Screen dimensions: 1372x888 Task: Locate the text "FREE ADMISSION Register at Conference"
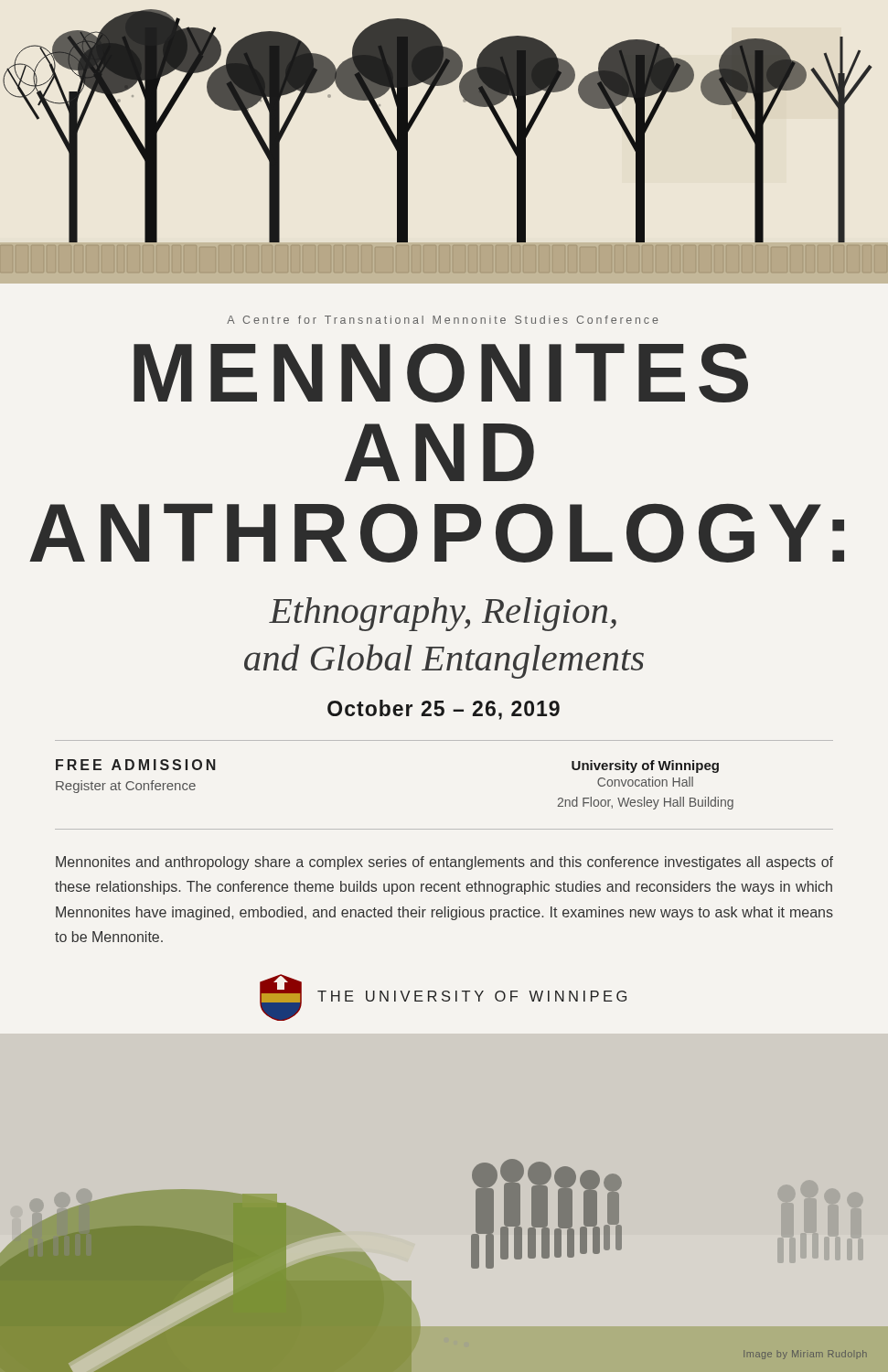pos(136,765)
